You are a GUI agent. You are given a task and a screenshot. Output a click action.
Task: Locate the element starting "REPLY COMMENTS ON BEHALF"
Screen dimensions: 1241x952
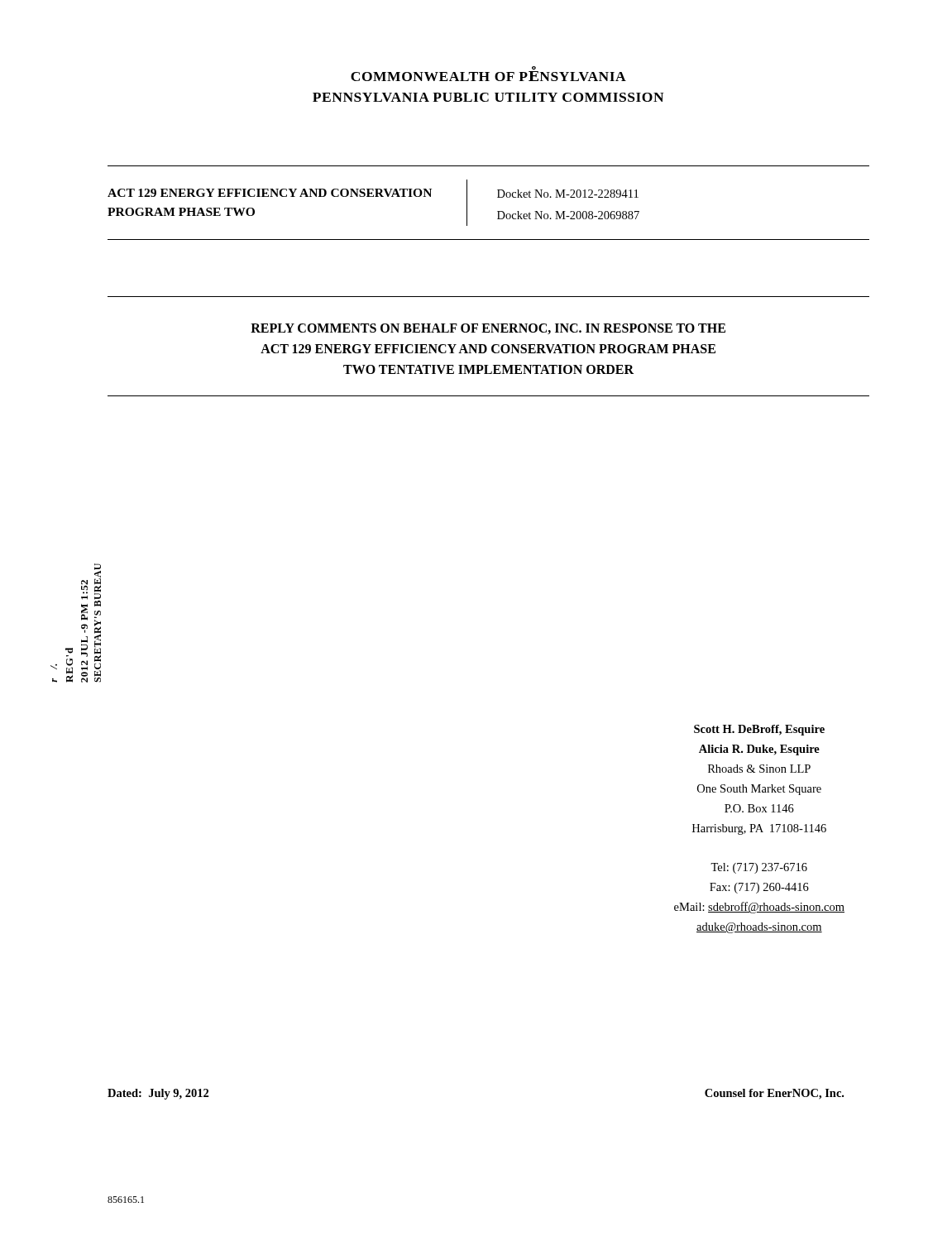488,349
